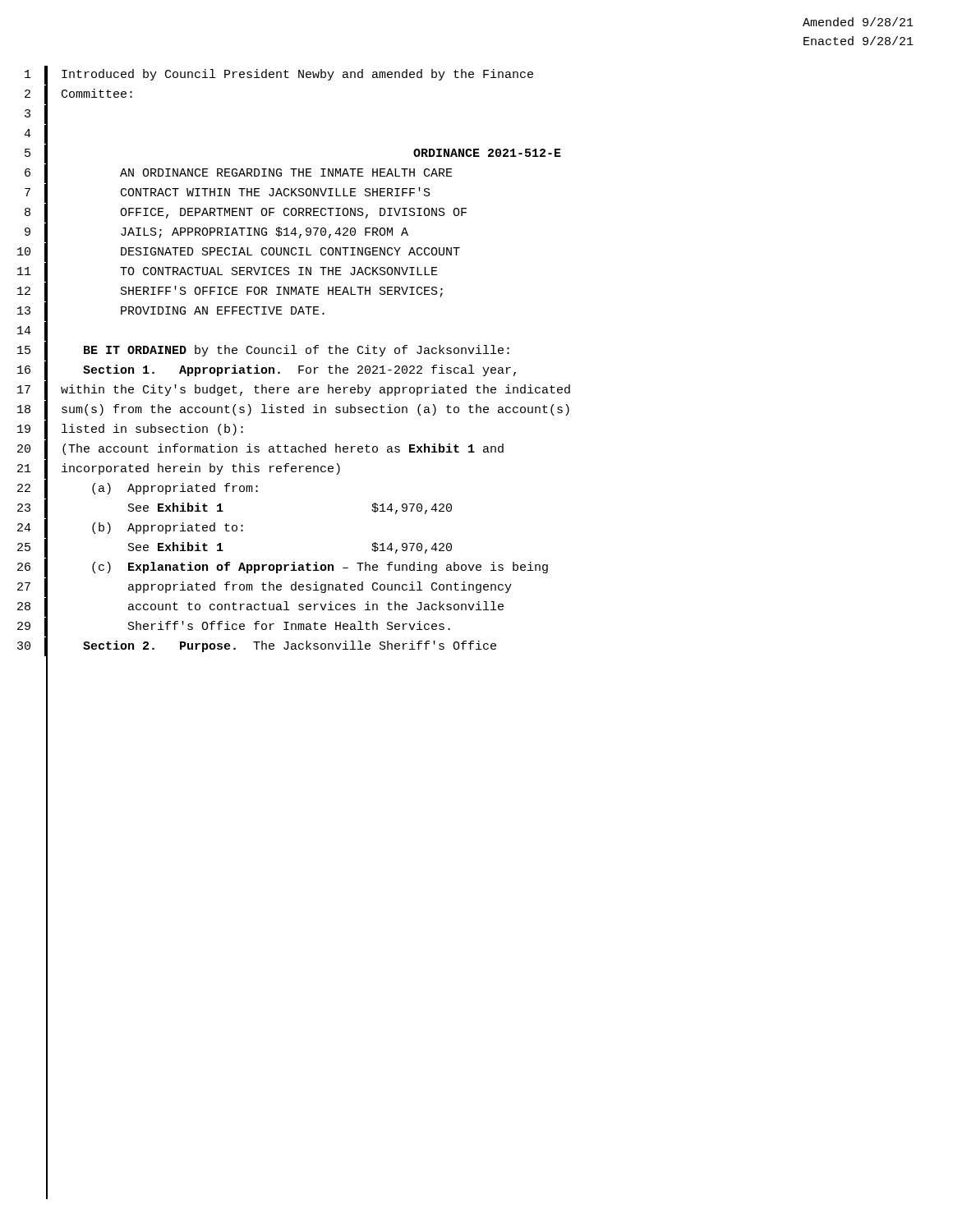953x1232 pixels.
Task: Select the text block that says "16 Section 1. Appropriation. For the"
Action: (457, 371)
